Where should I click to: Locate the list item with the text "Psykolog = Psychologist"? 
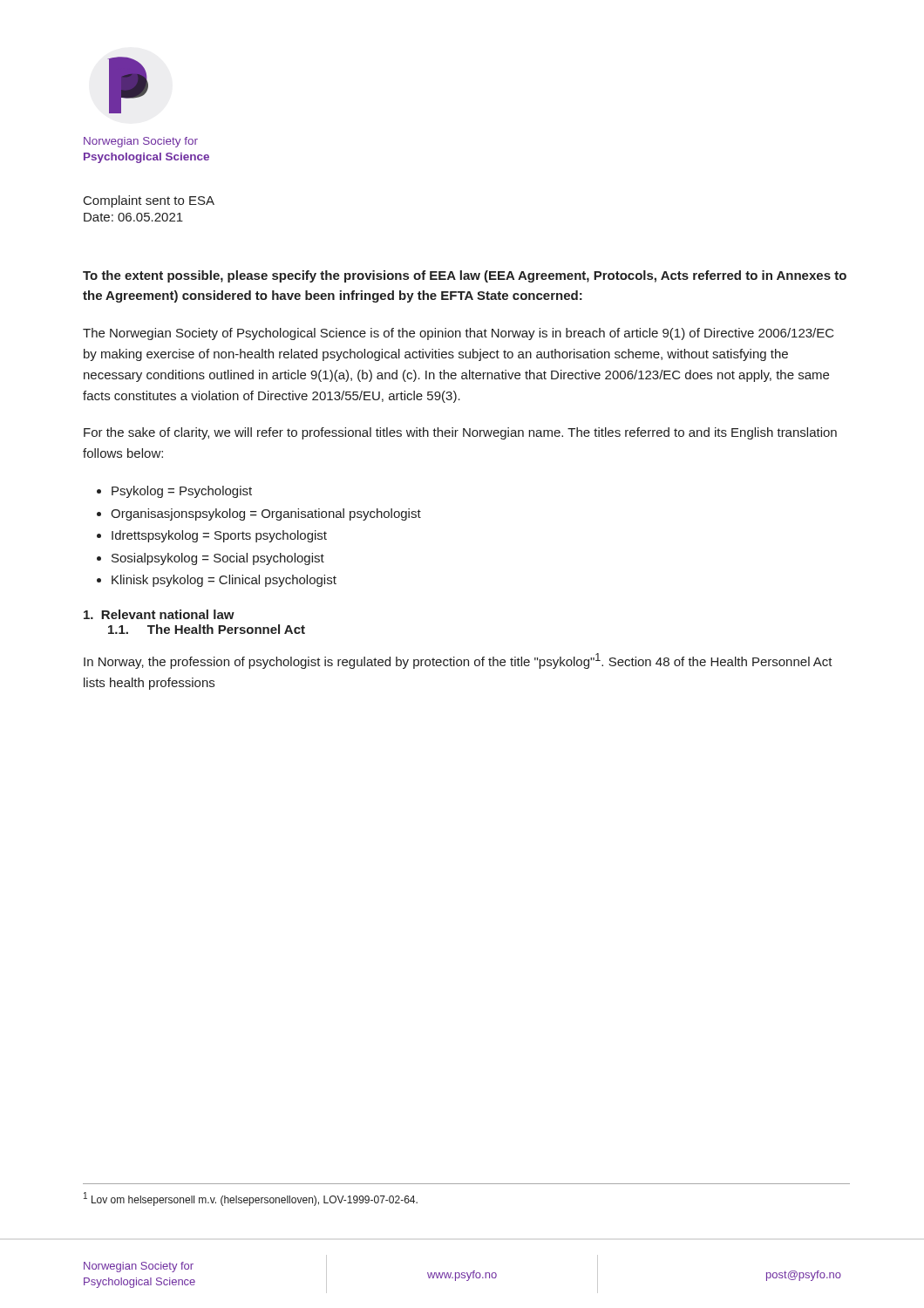tap(181, 491)
